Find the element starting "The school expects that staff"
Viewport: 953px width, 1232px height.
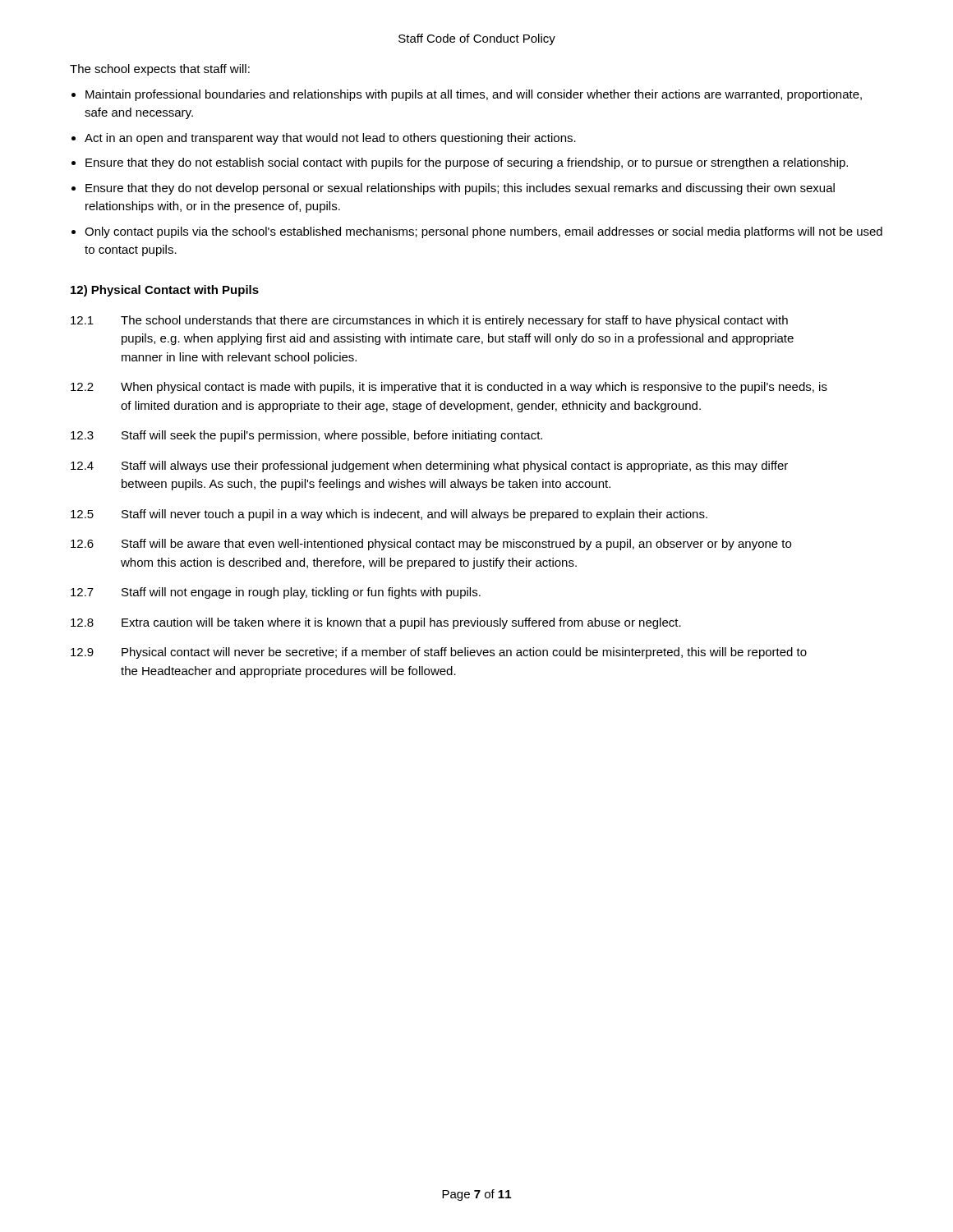tap(160, 69)
